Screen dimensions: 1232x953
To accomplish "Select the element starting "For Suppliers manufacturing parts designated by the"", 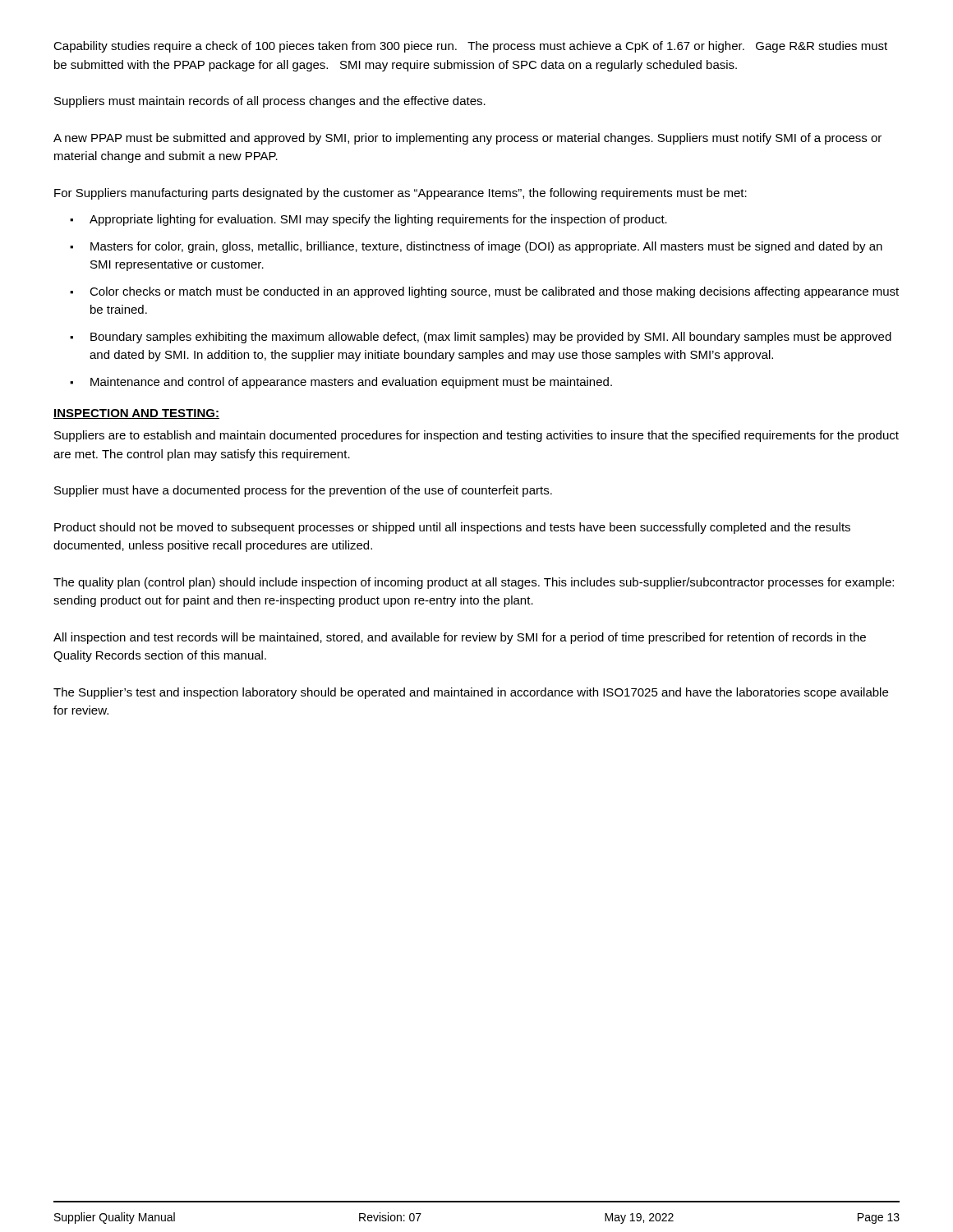I will point(400,192).
